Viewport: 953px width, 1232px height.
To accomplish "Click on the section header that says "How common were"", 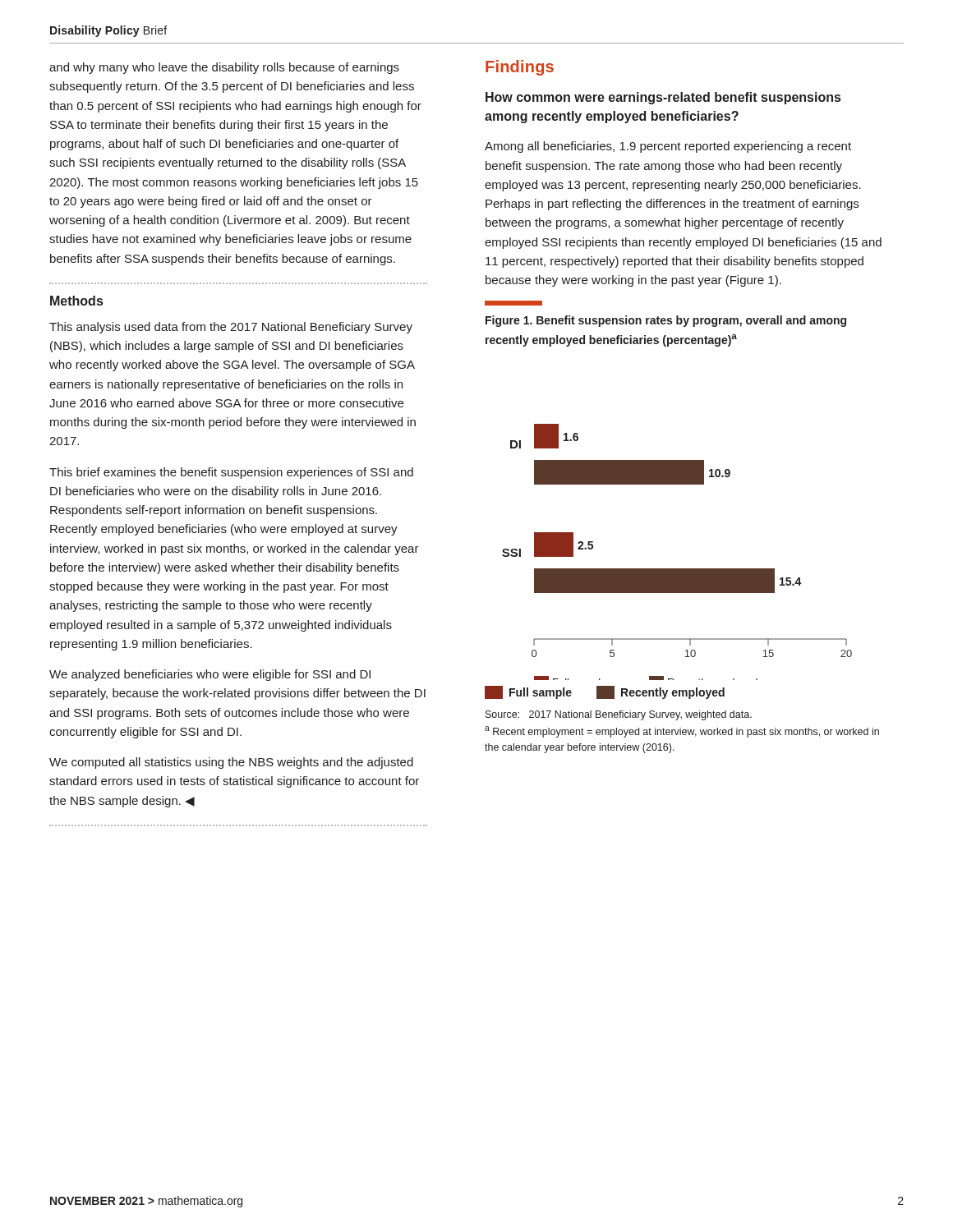I will pyautogui.click(x=663, y=107).
